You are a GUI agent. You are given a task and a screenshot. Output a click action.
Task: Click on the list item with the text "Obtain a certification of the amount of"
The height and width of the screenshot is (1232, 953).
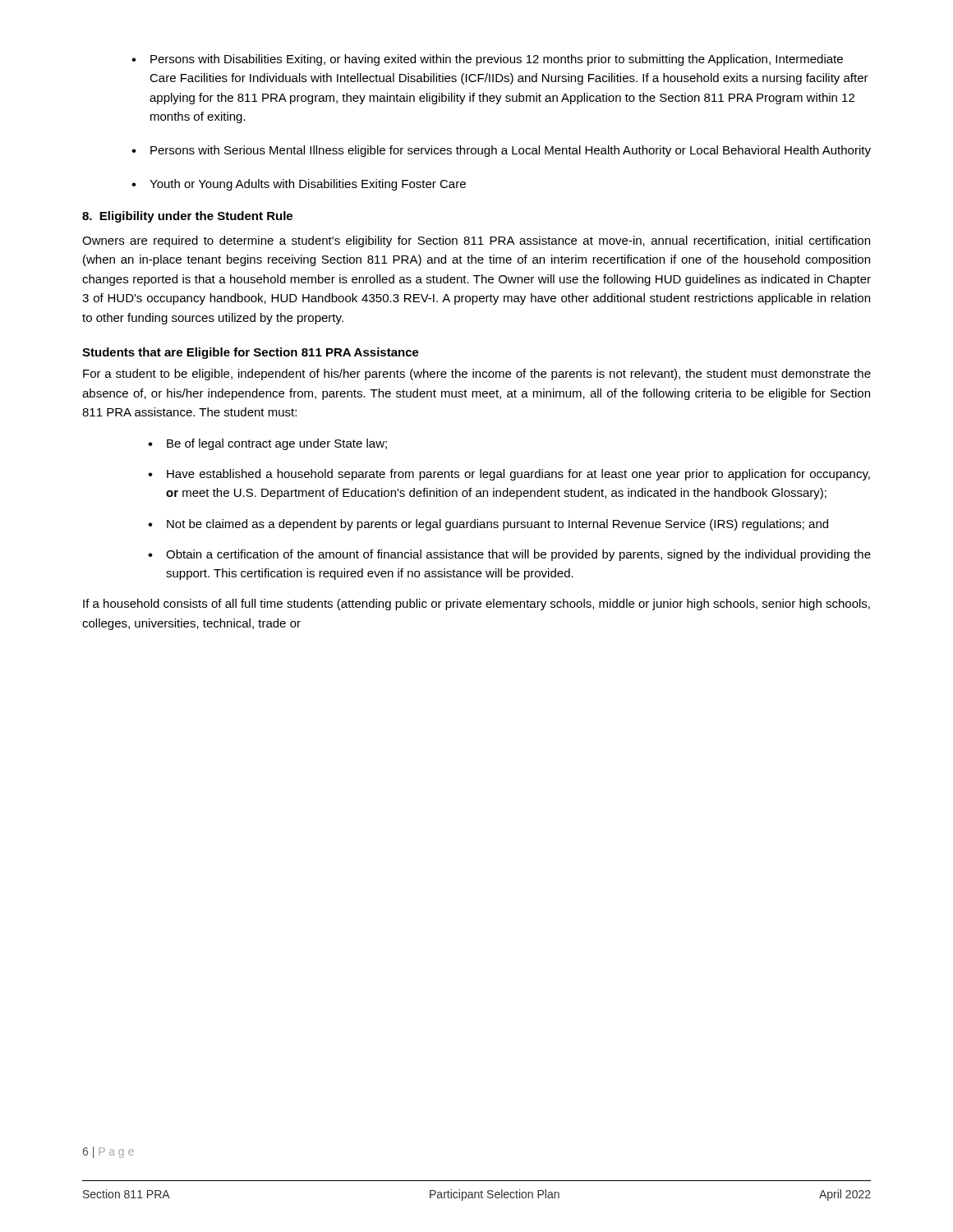tap(509, 564)
